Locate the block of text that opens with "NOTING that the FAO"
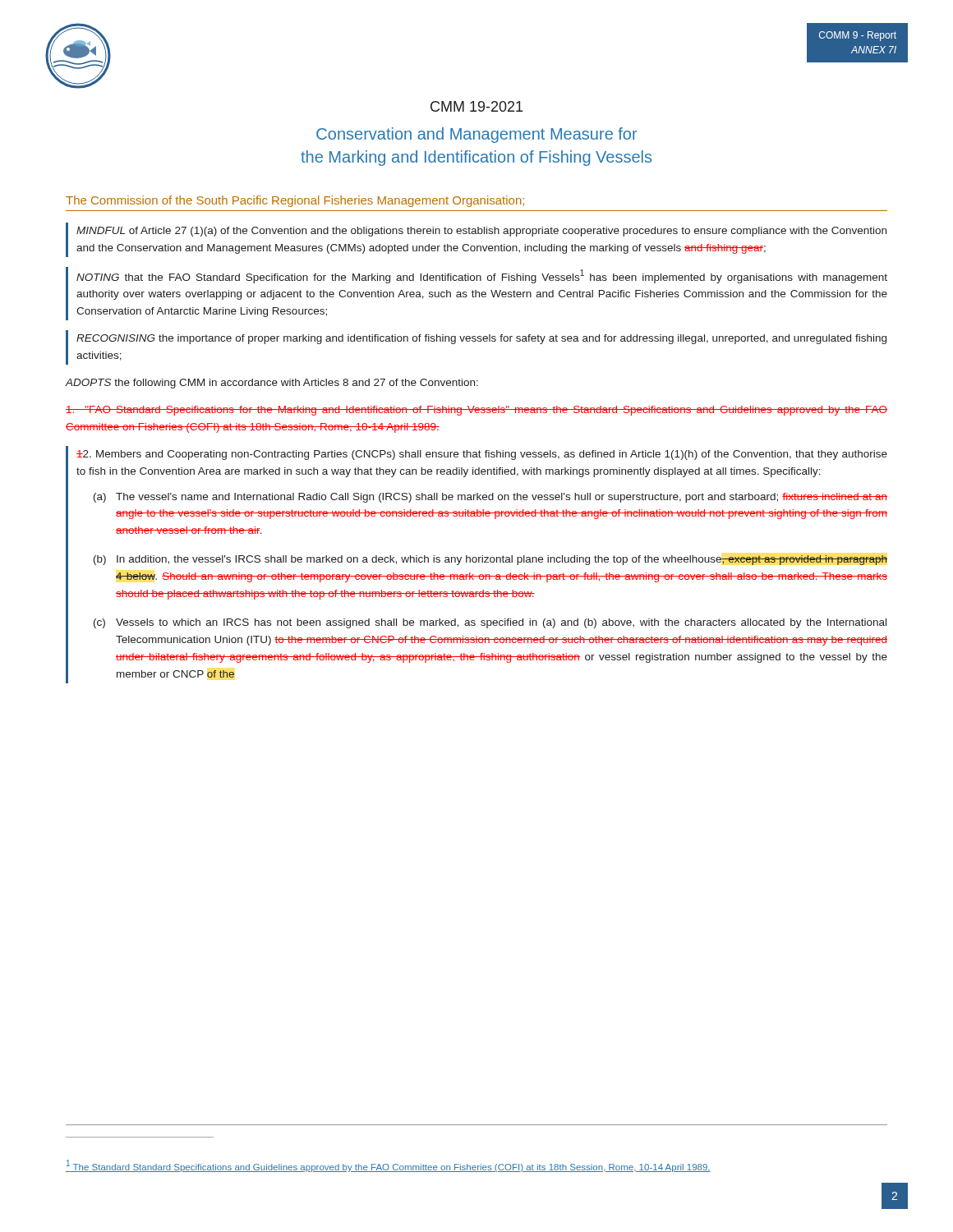Viewport: 953px width, 1232px height. click(482, 293)
